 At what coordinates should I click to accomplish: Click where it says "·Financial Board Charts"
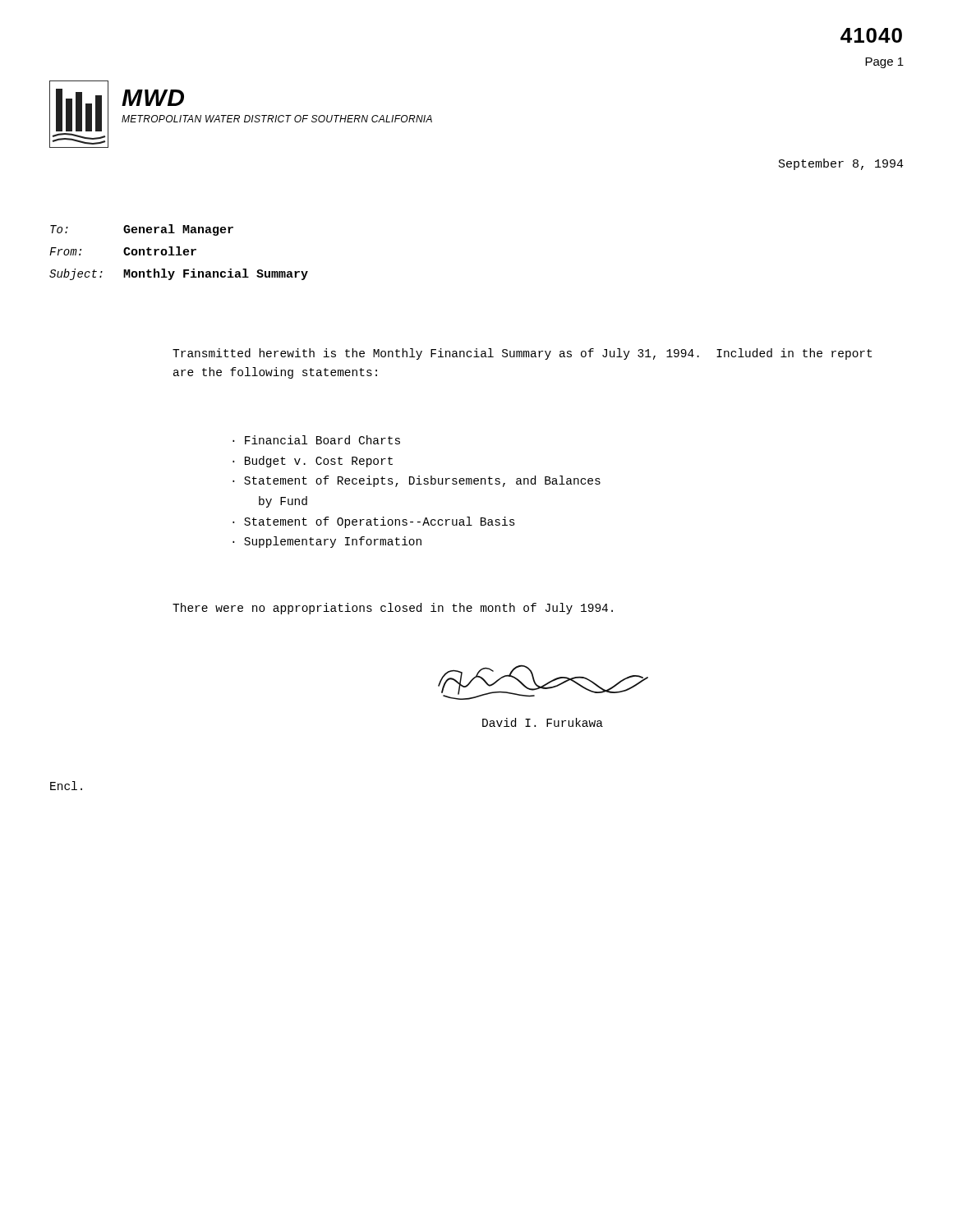click(x=316, y=441)
